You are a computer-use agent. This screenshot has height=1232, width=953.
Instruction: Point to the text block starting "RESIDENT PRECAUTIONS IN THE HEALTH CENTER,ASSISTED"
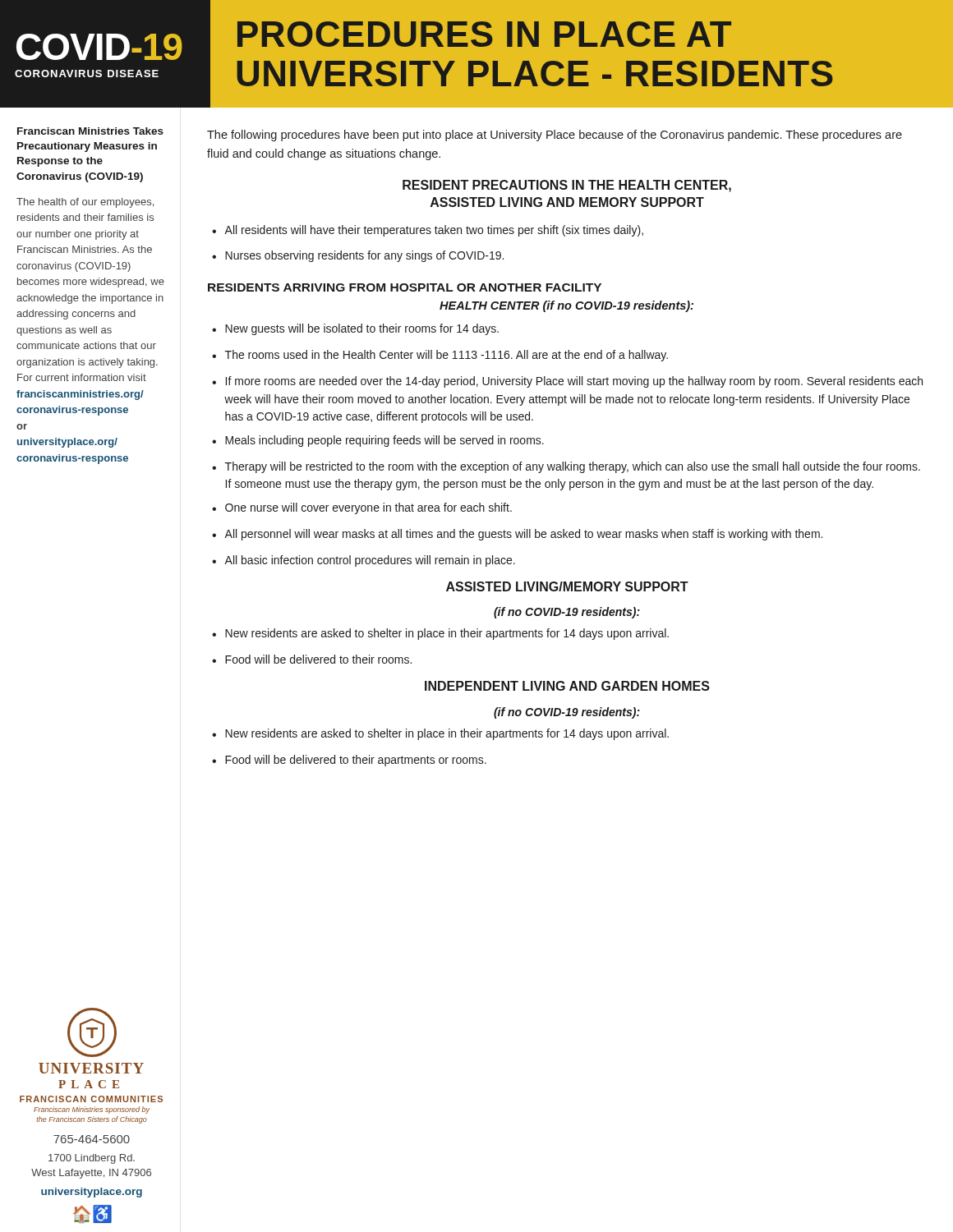[x=567, y=194]
